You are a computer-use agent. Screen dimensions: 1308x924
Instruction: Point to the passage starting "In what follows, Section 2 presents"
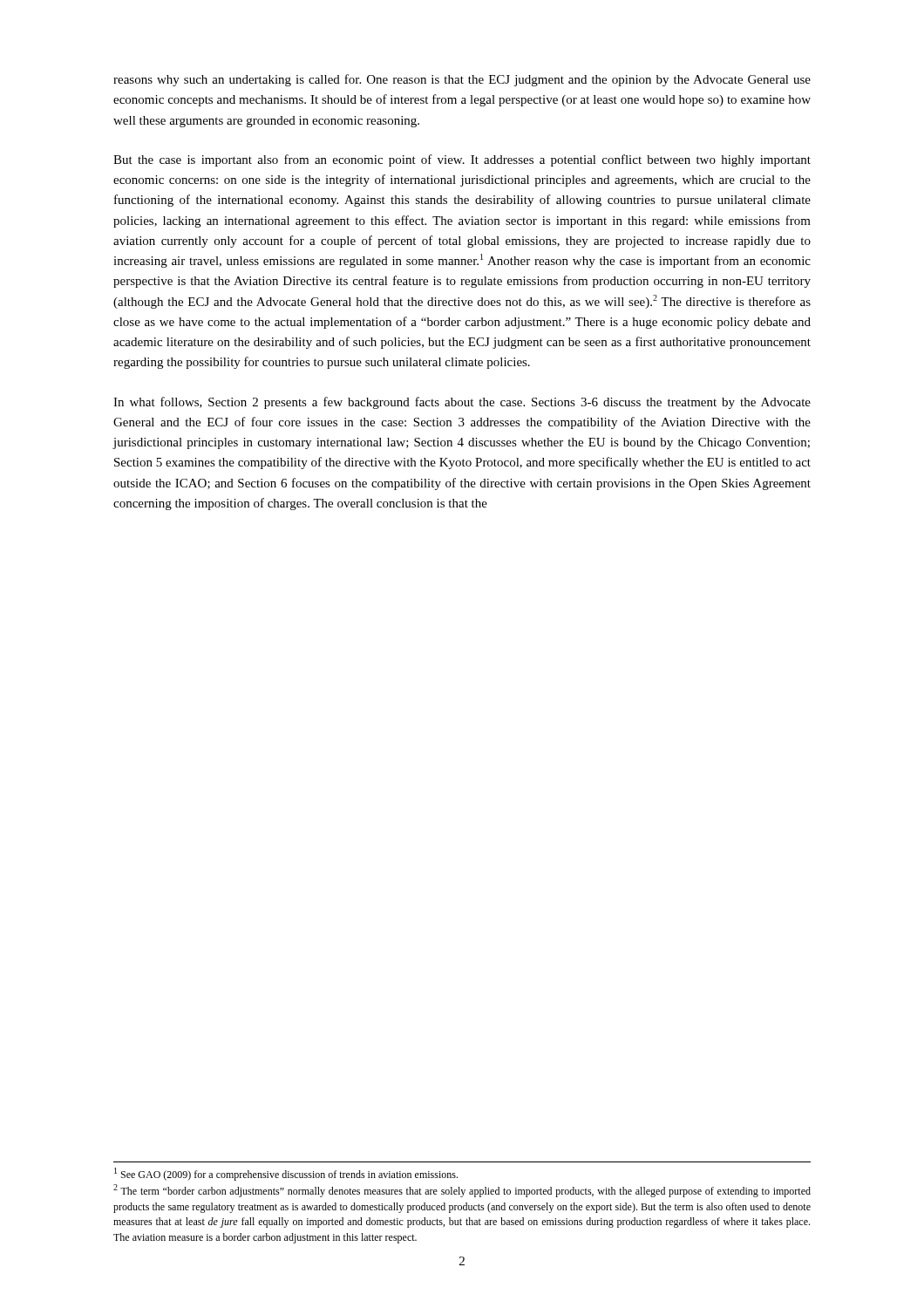pyautogui.click(x=462, y=452)
